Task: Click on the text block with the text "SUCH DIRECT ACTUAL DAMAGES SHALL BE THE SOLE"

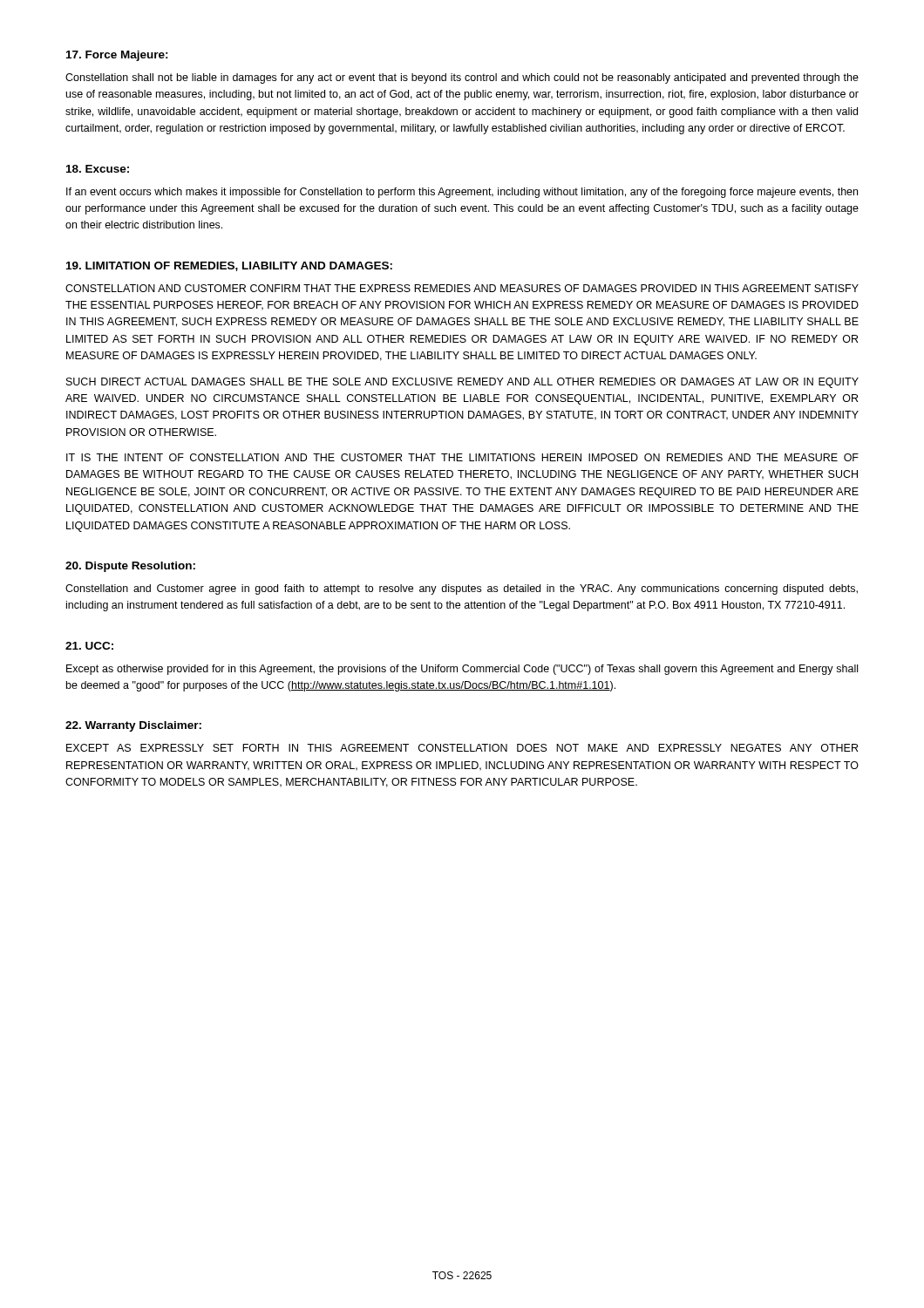Action: [x=462, y=407]
